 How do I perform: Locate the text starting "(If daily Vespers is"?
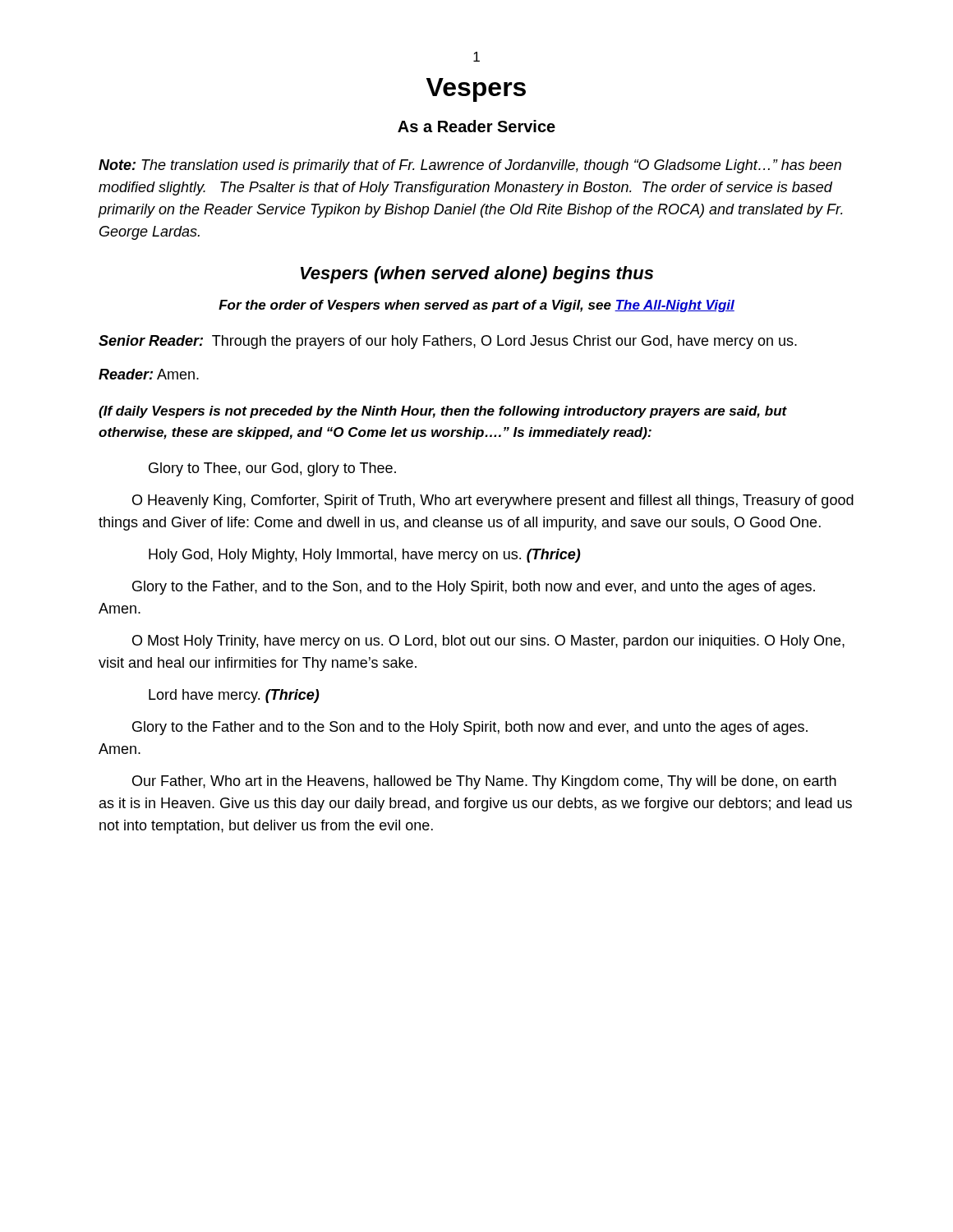(x=442, y=422)
